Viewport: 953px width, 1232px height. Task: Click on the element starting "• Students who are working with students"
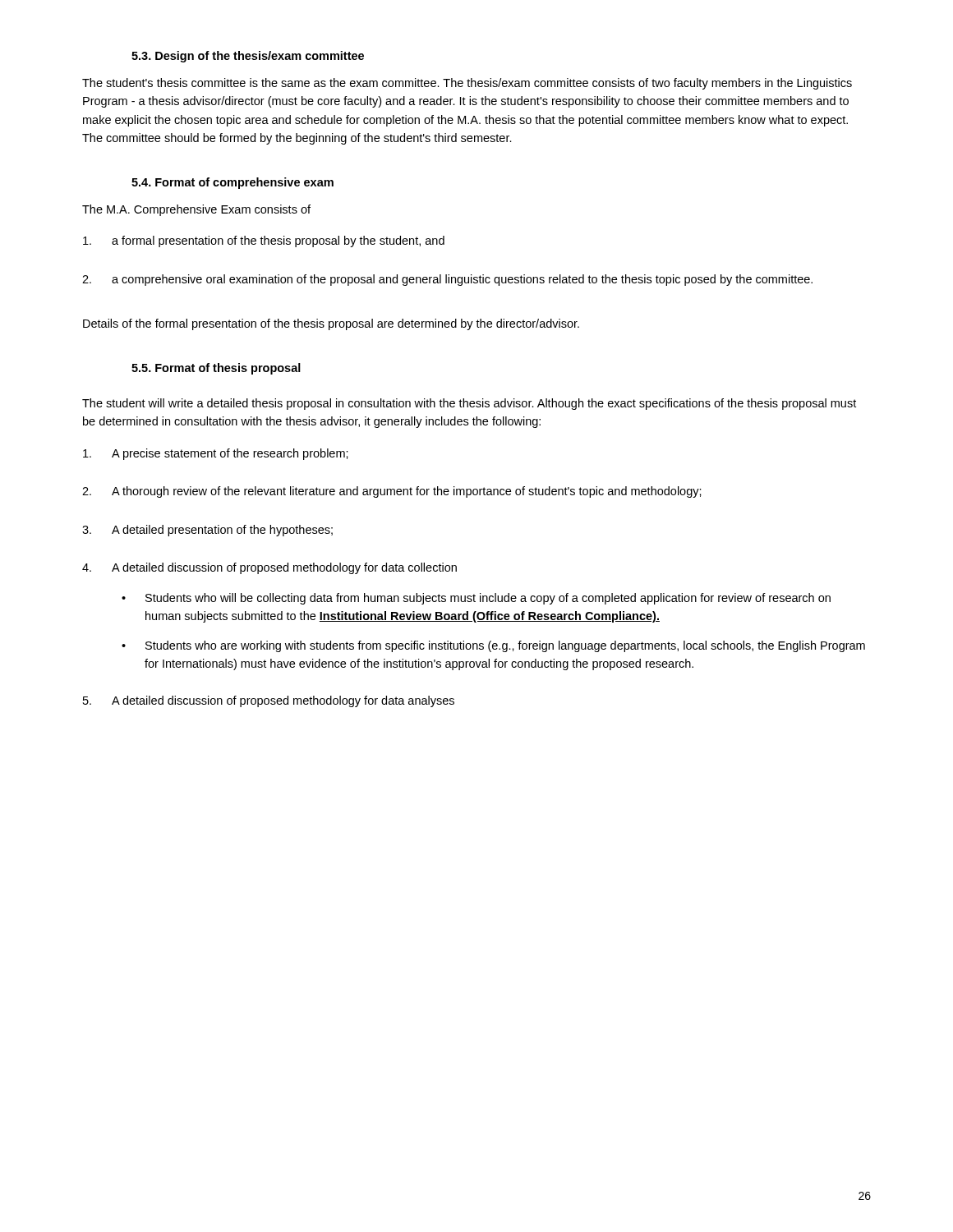pos(496,655)
